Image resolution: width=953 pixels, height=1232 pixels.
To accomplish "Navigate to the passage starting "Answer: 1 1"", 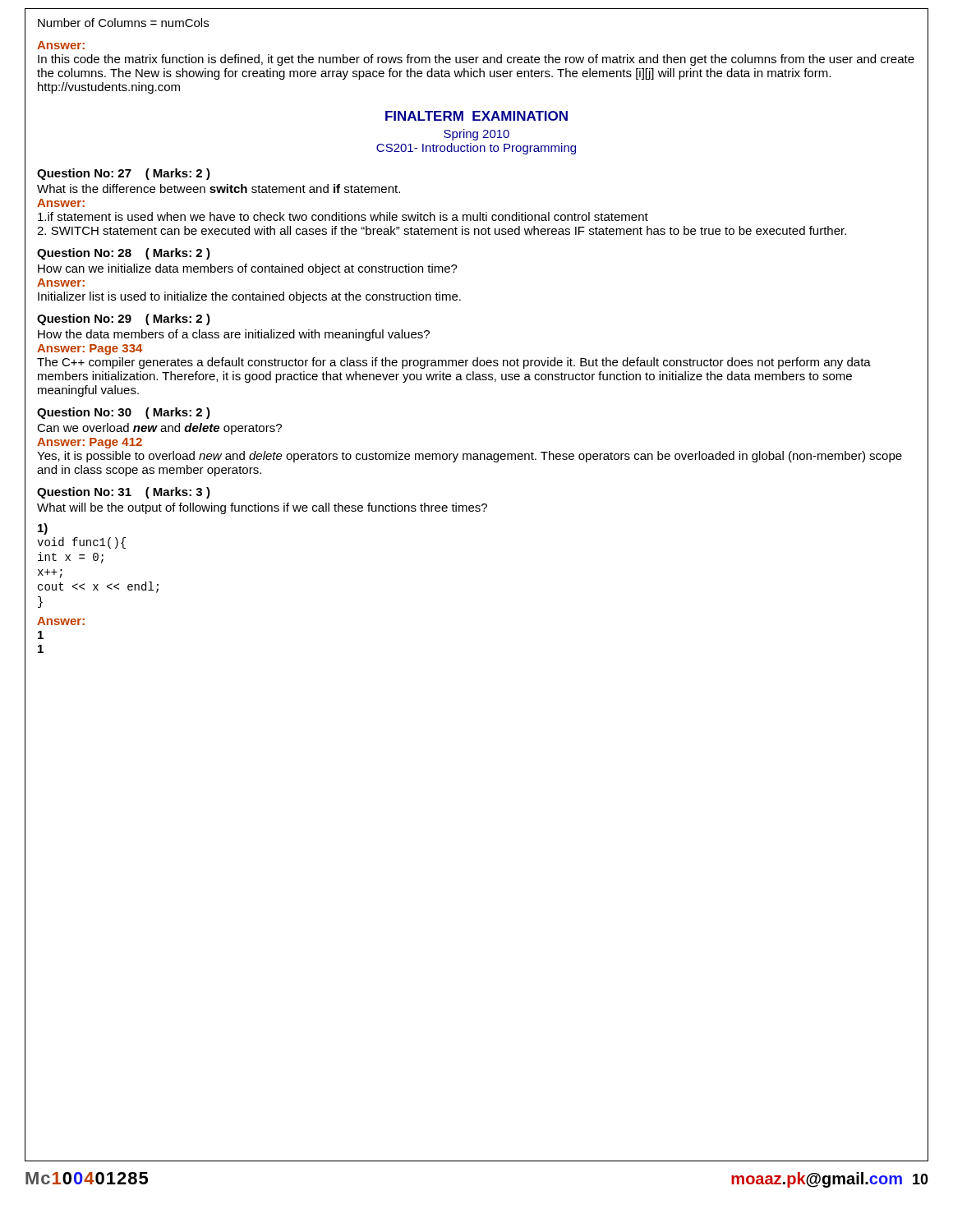I will (x=61, y=634).
